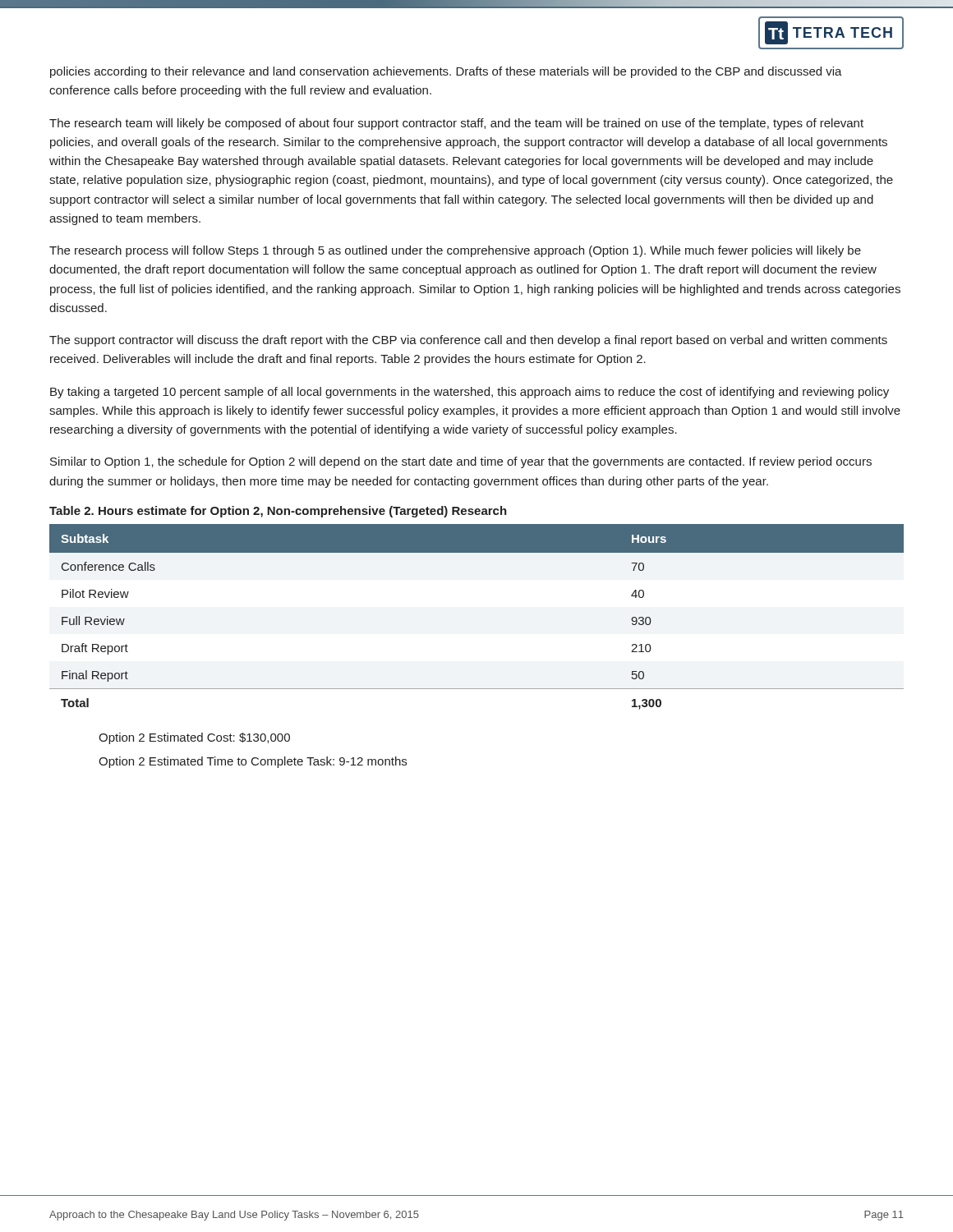The height and width of the screenshot is (1232, 953).
Task: Find the text starting "policies according to their relevance and"
Action: click(x=445, y=81)
